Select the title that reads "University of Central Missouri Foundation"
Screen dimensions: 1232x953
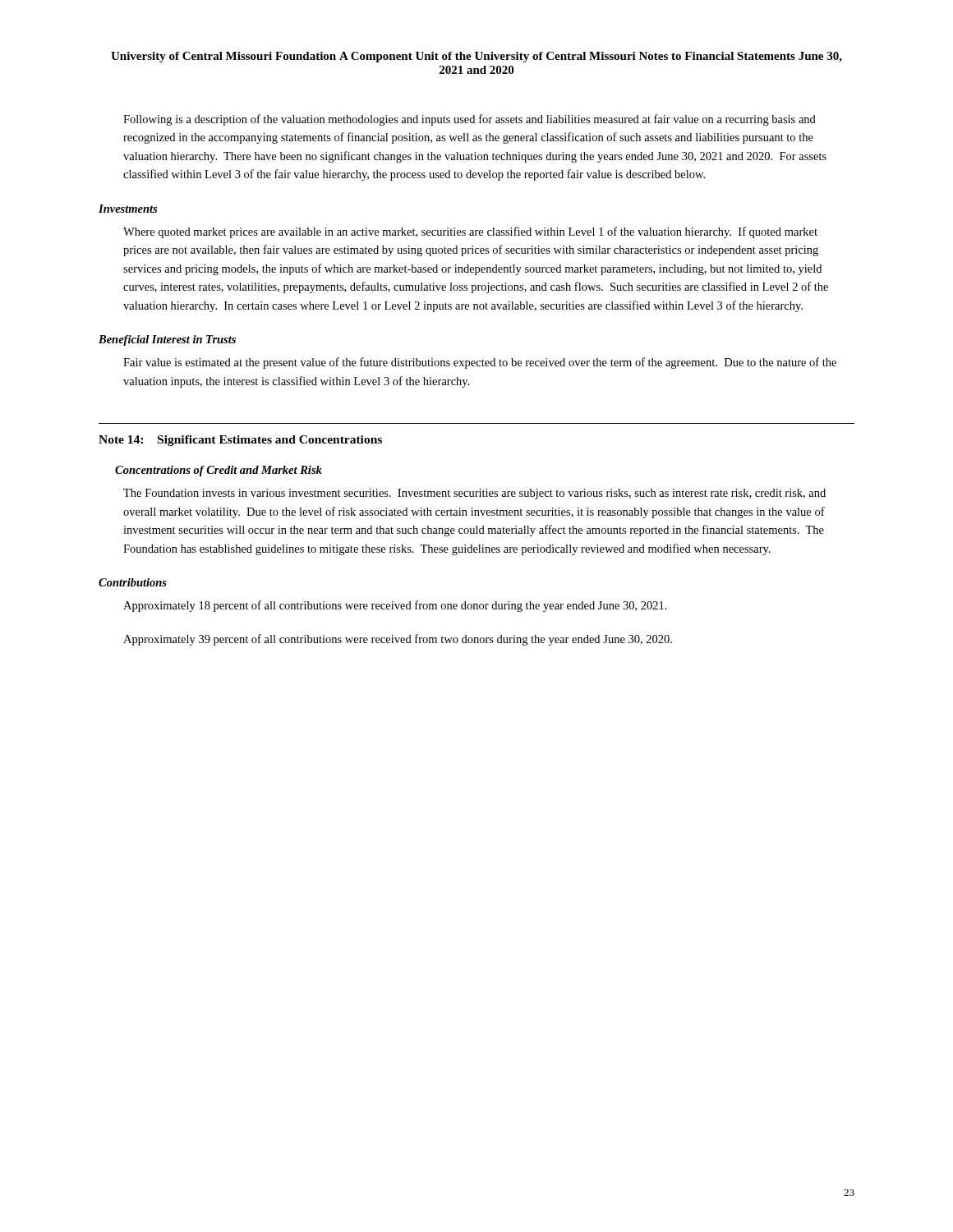476,63
